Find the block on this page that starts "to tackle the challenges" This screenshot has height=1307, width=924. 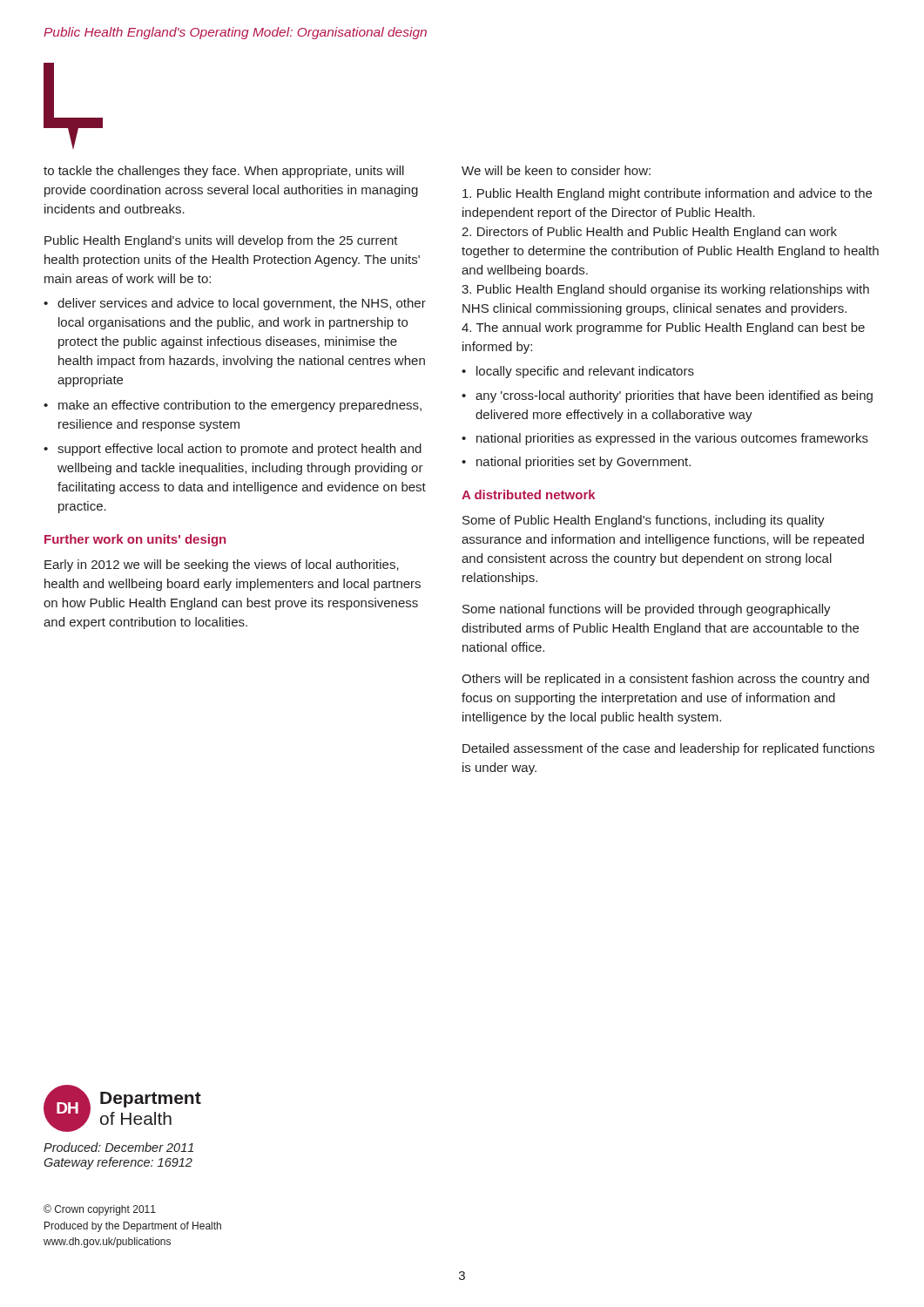231,190
